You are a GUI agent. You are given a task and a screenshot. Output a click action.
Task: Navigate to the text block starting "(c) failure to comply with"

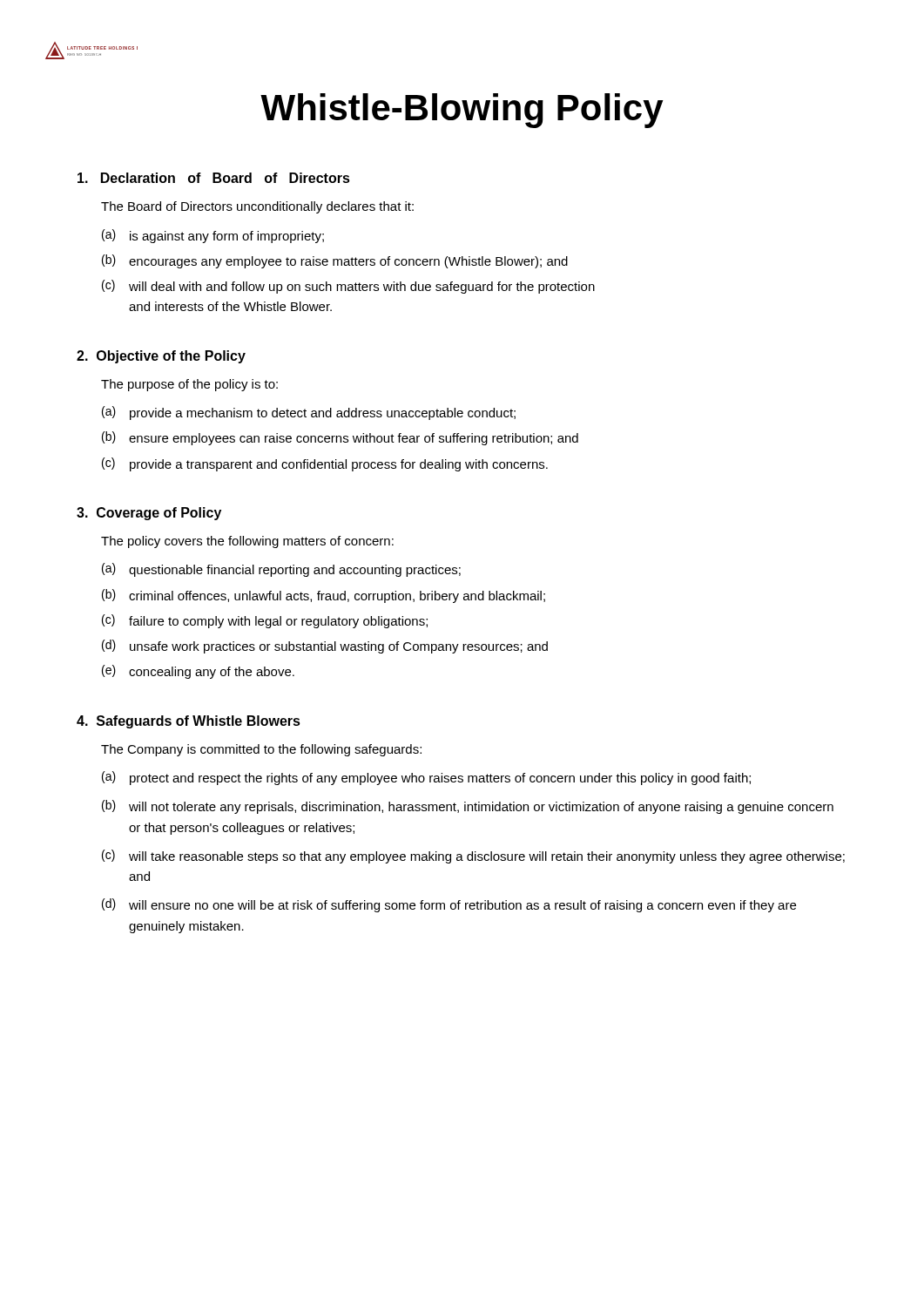[x=265, y=621]
